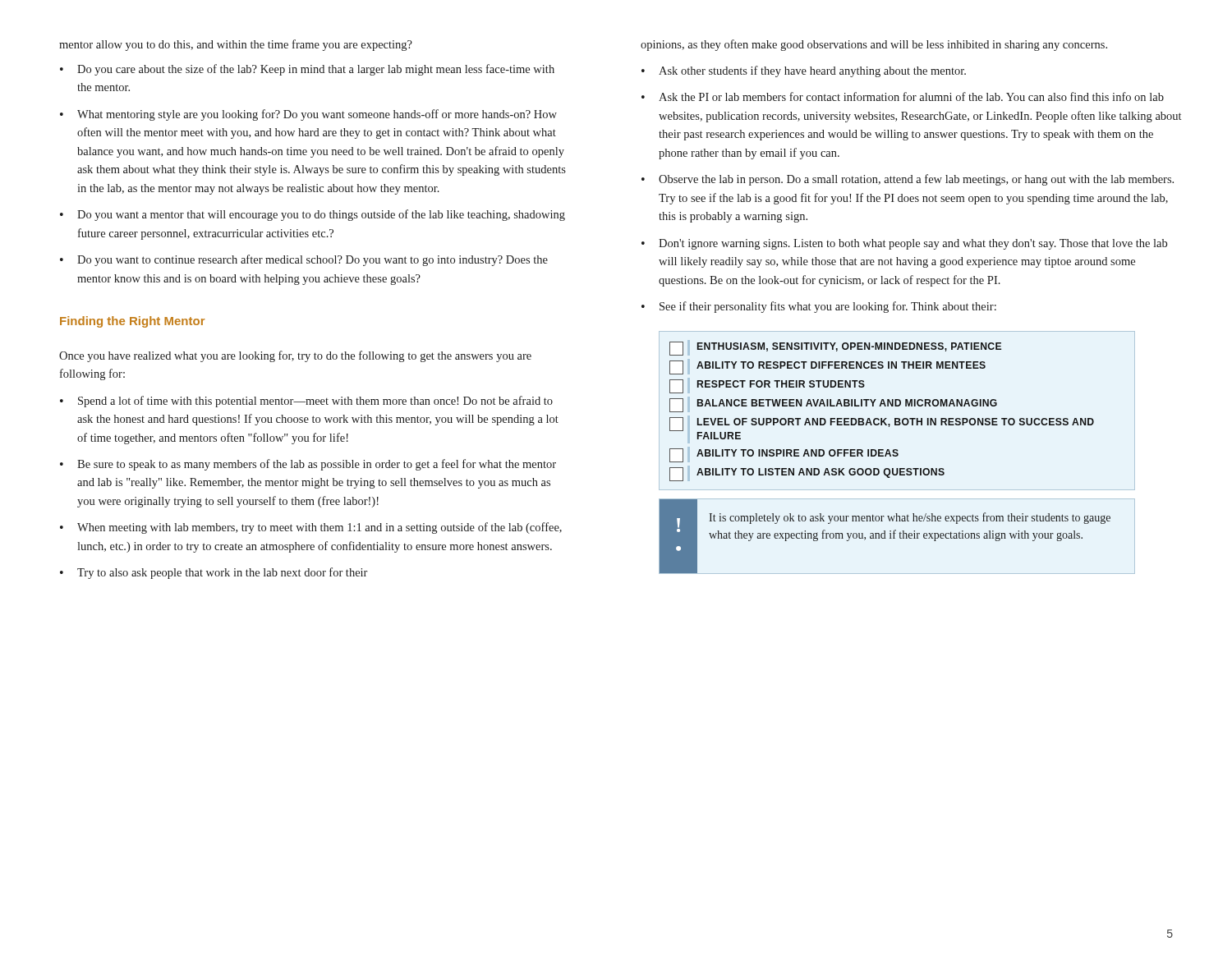Click the passage that begins "Once you have realized"
Viewport: 1232px width, 955px height.
[314, 365]
